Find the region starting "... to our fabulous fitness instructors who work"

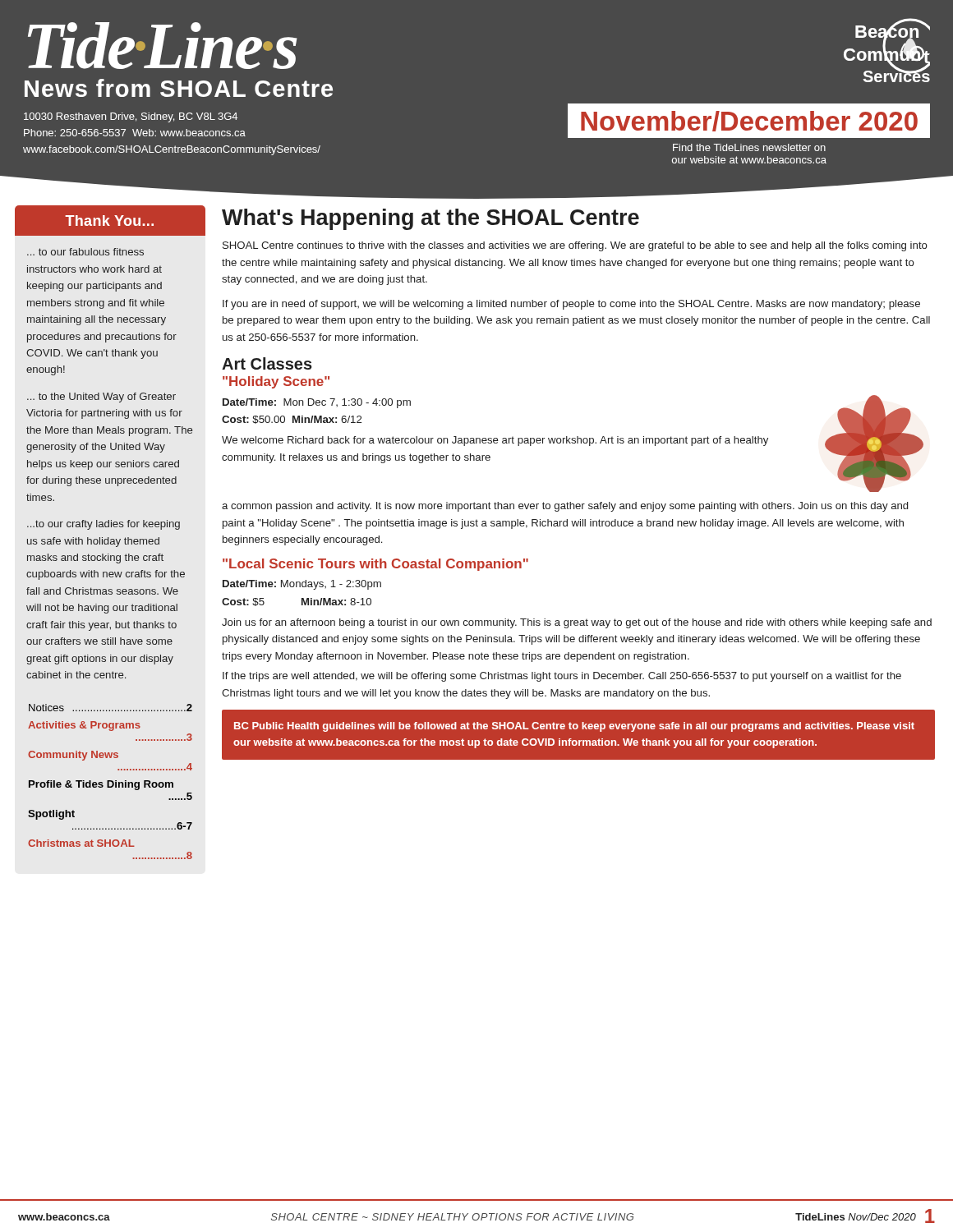tap(101, 311)
